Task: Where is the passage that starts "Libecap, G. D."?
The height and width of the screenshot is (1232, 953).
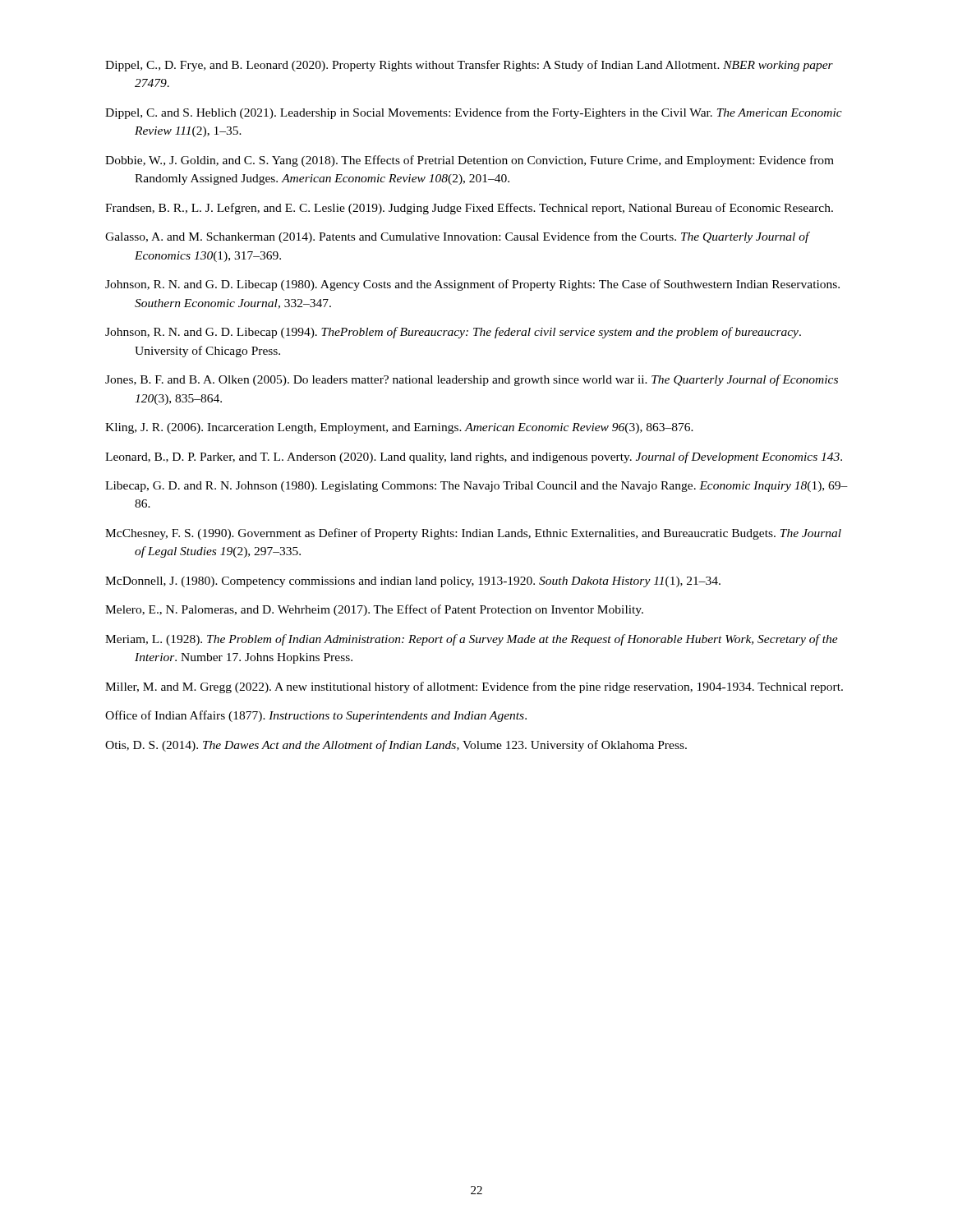Action: click(476, 494)
